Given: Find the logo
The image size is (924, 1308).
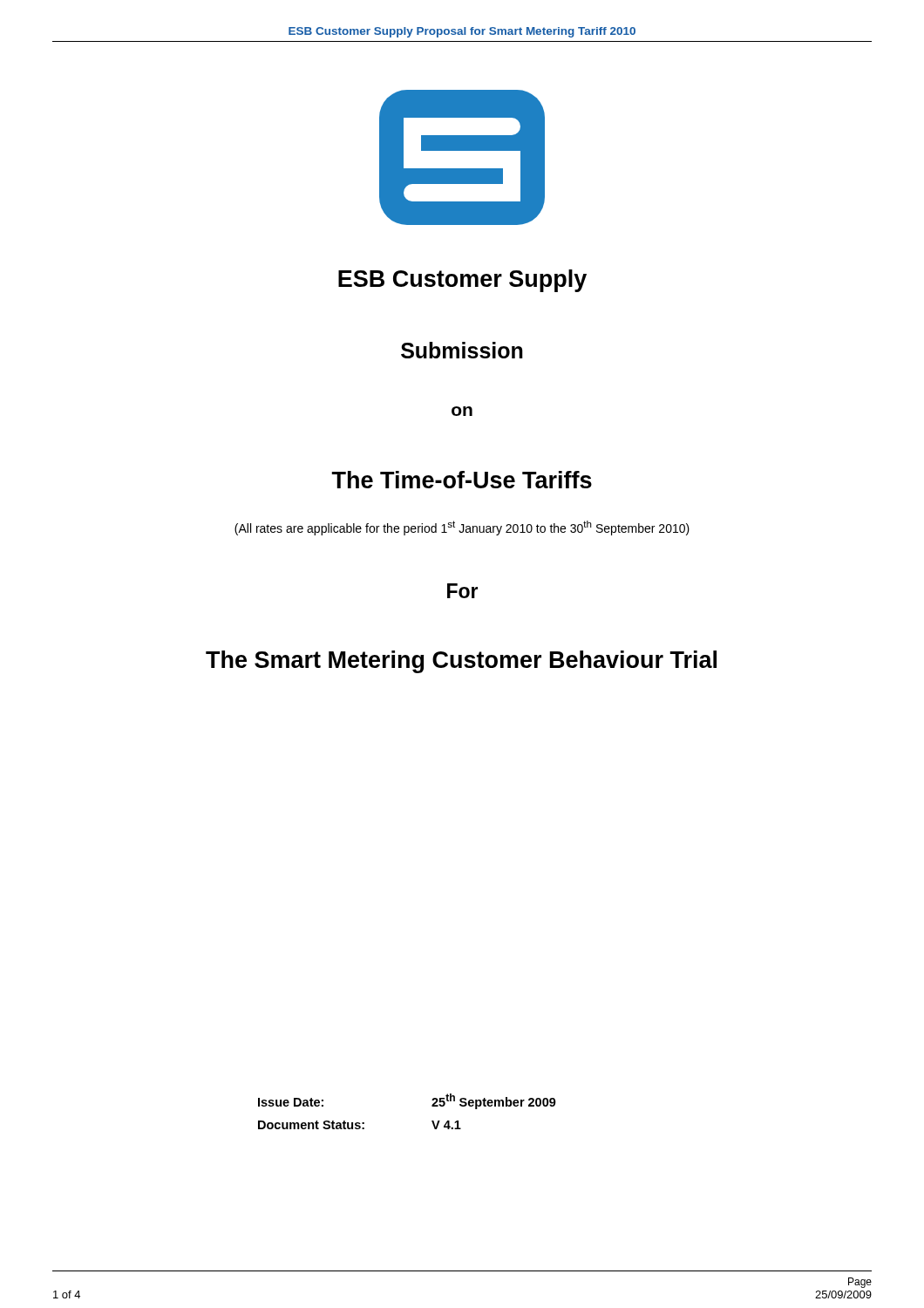Looking at the screenshot, I should (x=462, y=172).
